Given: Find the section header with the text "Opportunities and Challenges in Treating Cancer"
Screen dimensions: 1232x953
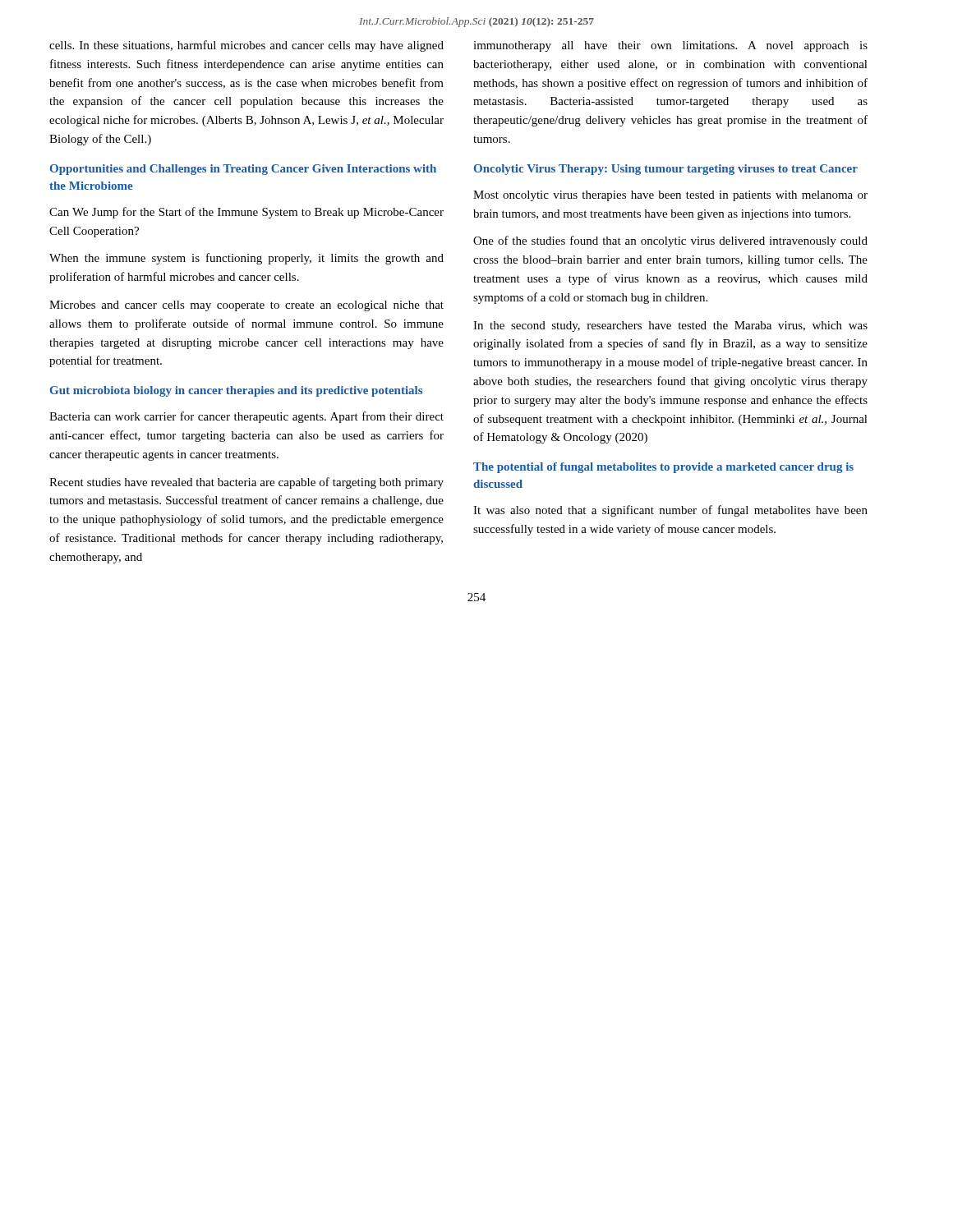Looking at the screenshot, I should point(243,177).
